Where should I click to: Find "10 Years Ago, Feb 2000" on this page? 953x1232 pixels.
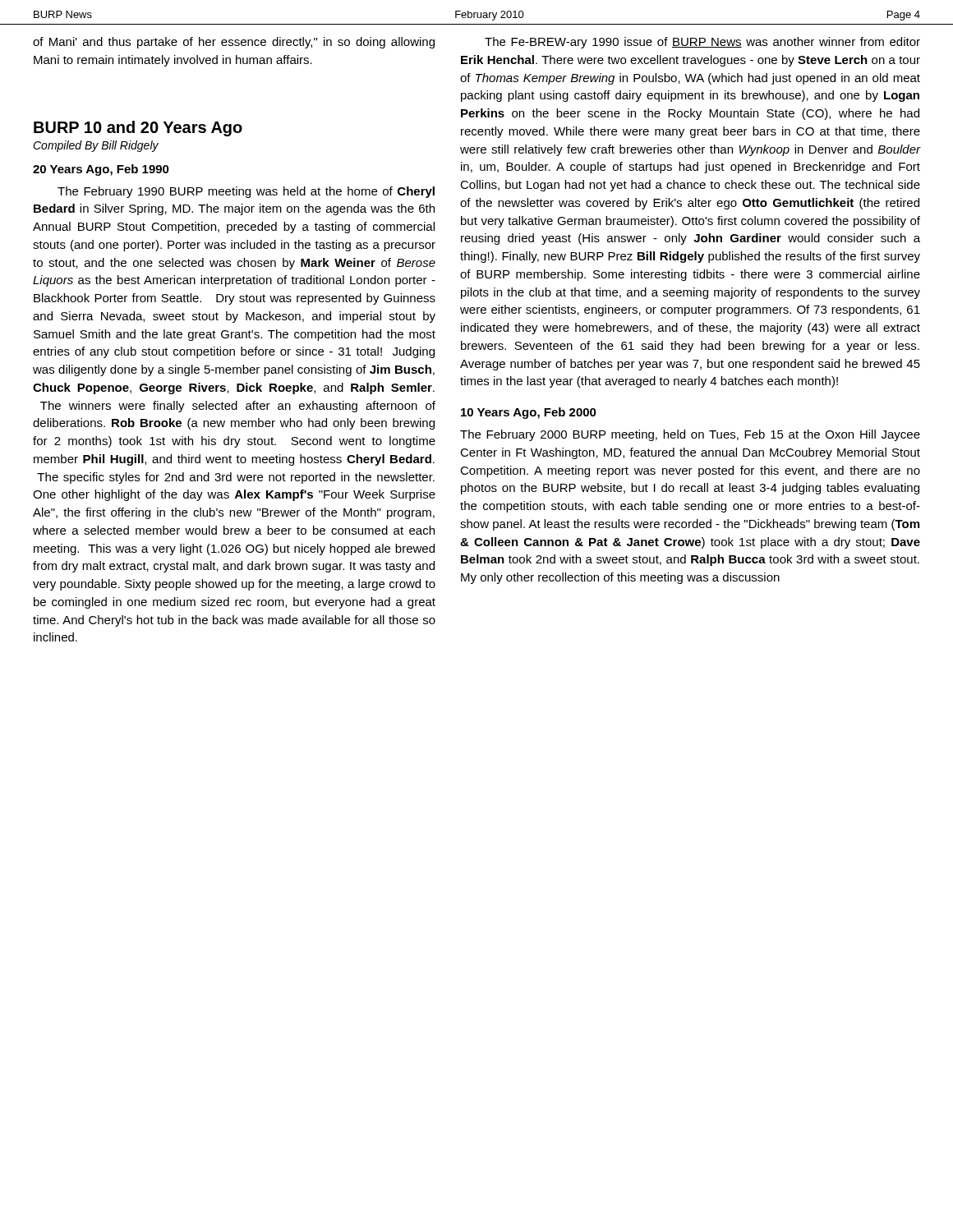point(528,412)
